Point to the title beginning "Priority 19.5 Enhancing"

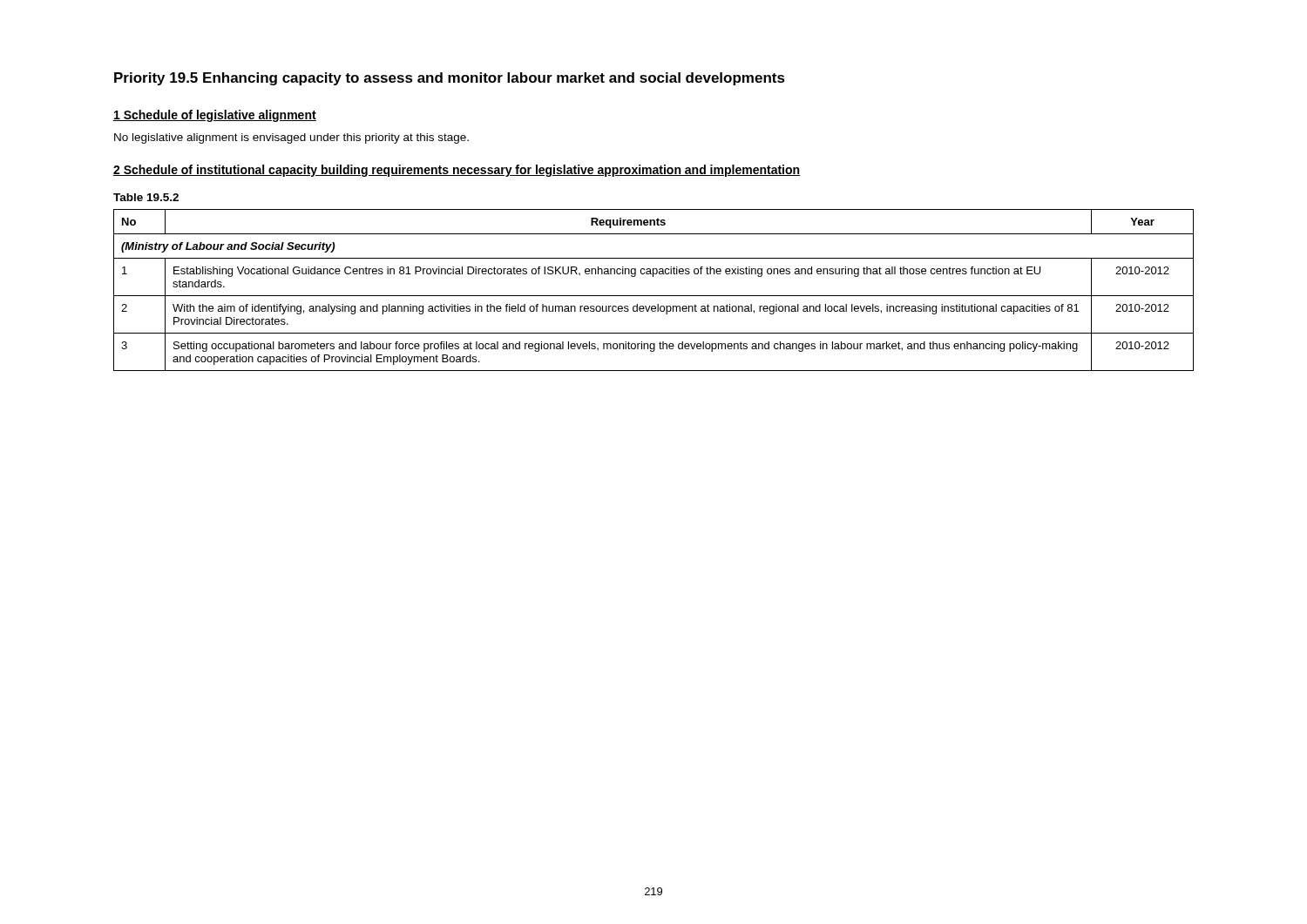(x=449, y=78)
